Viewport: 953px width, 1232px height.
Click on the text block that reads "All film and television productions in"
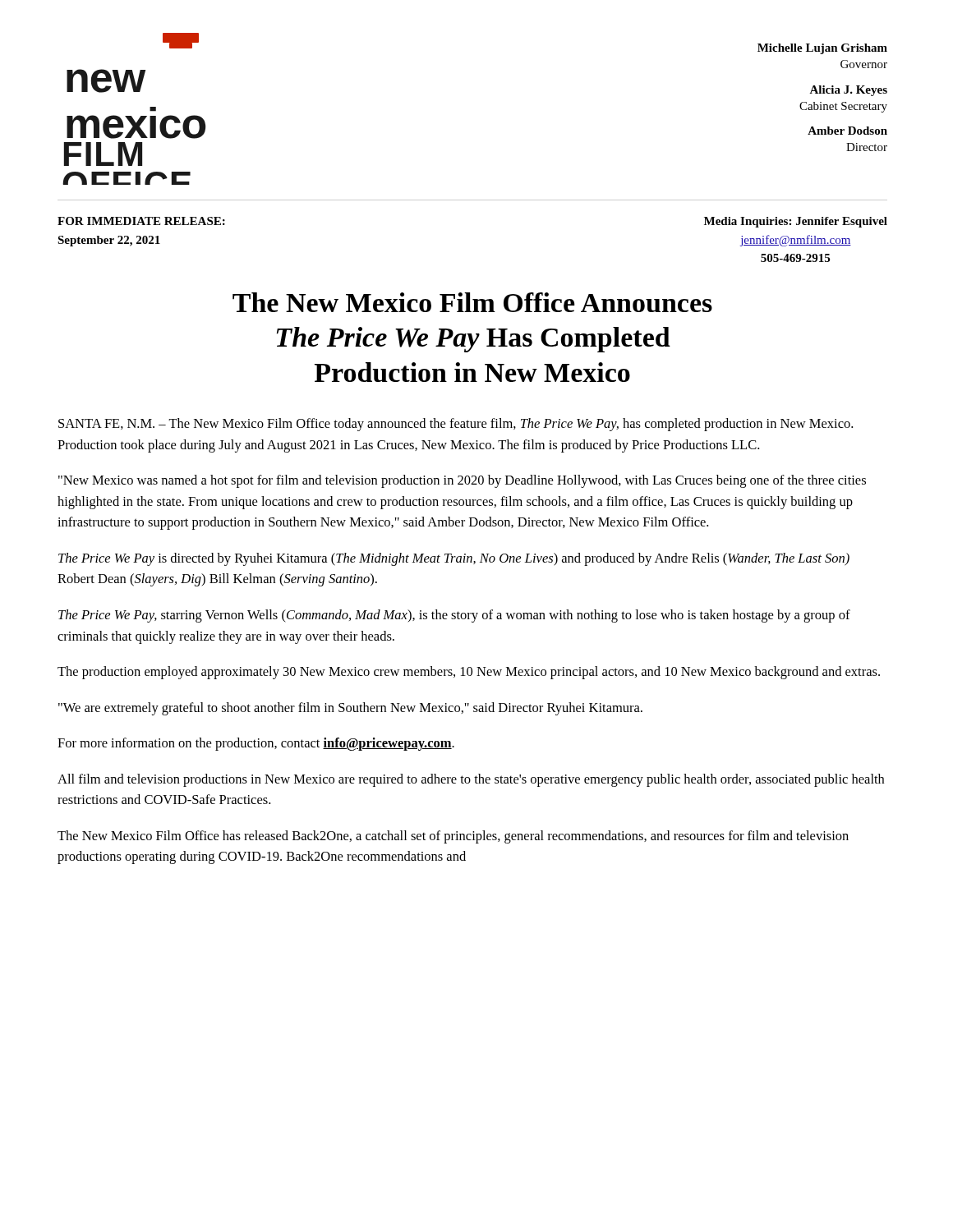point(471,789)
